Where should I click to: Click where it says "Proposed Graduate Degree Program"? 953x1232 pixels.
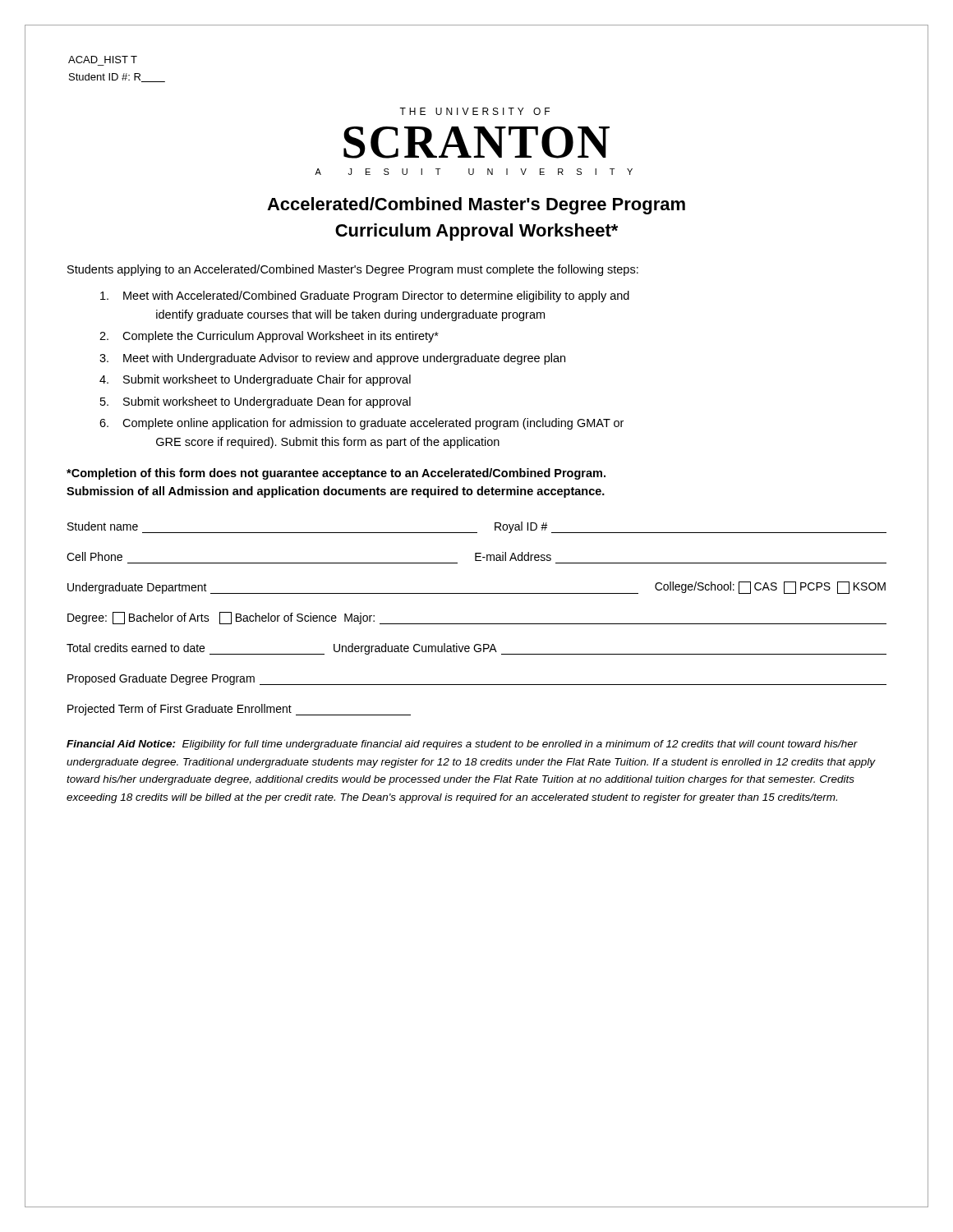(x=476, y=678)
